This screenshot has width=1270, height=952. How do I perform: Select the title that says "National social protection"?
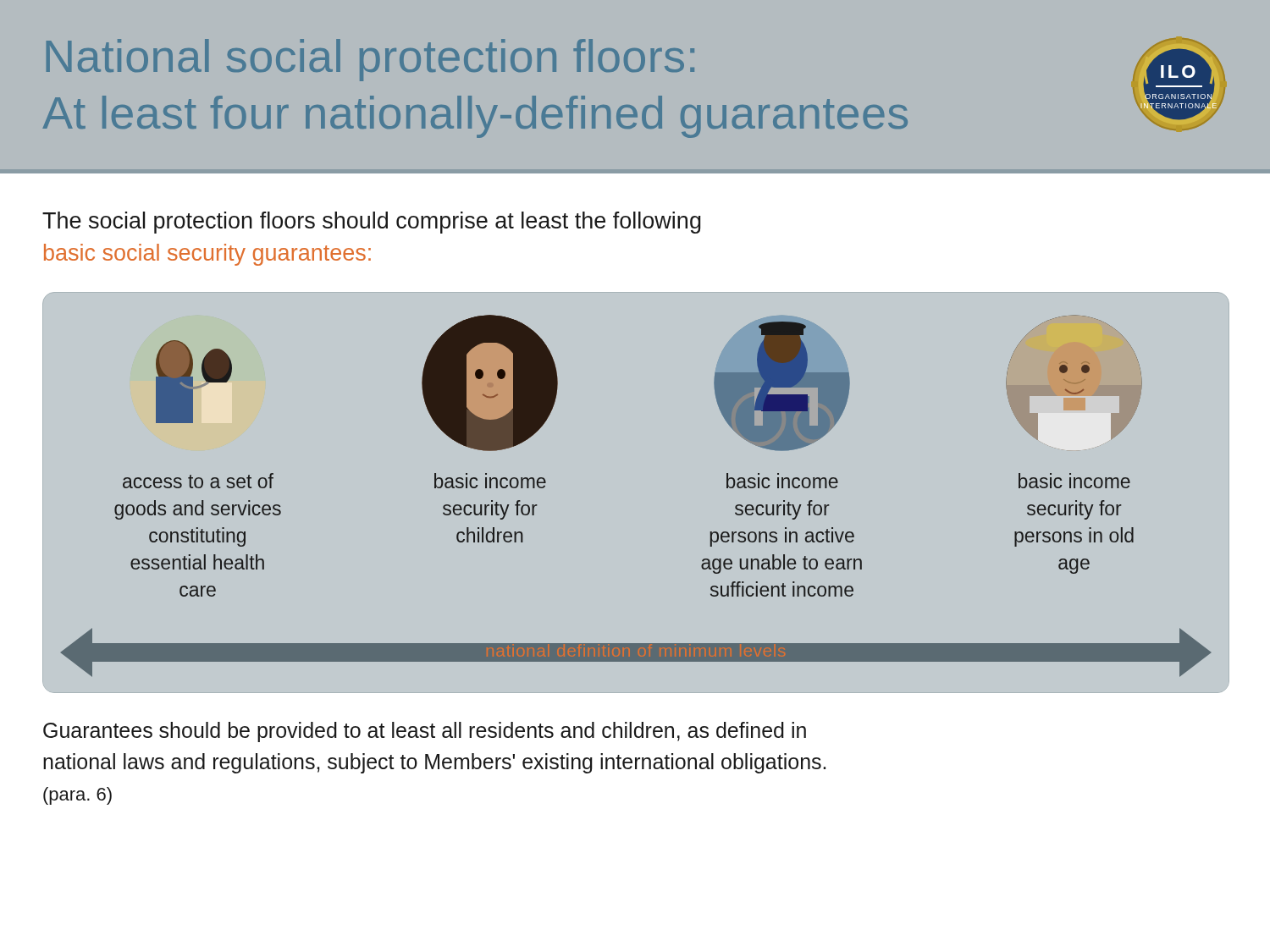(x=635, y=85)
